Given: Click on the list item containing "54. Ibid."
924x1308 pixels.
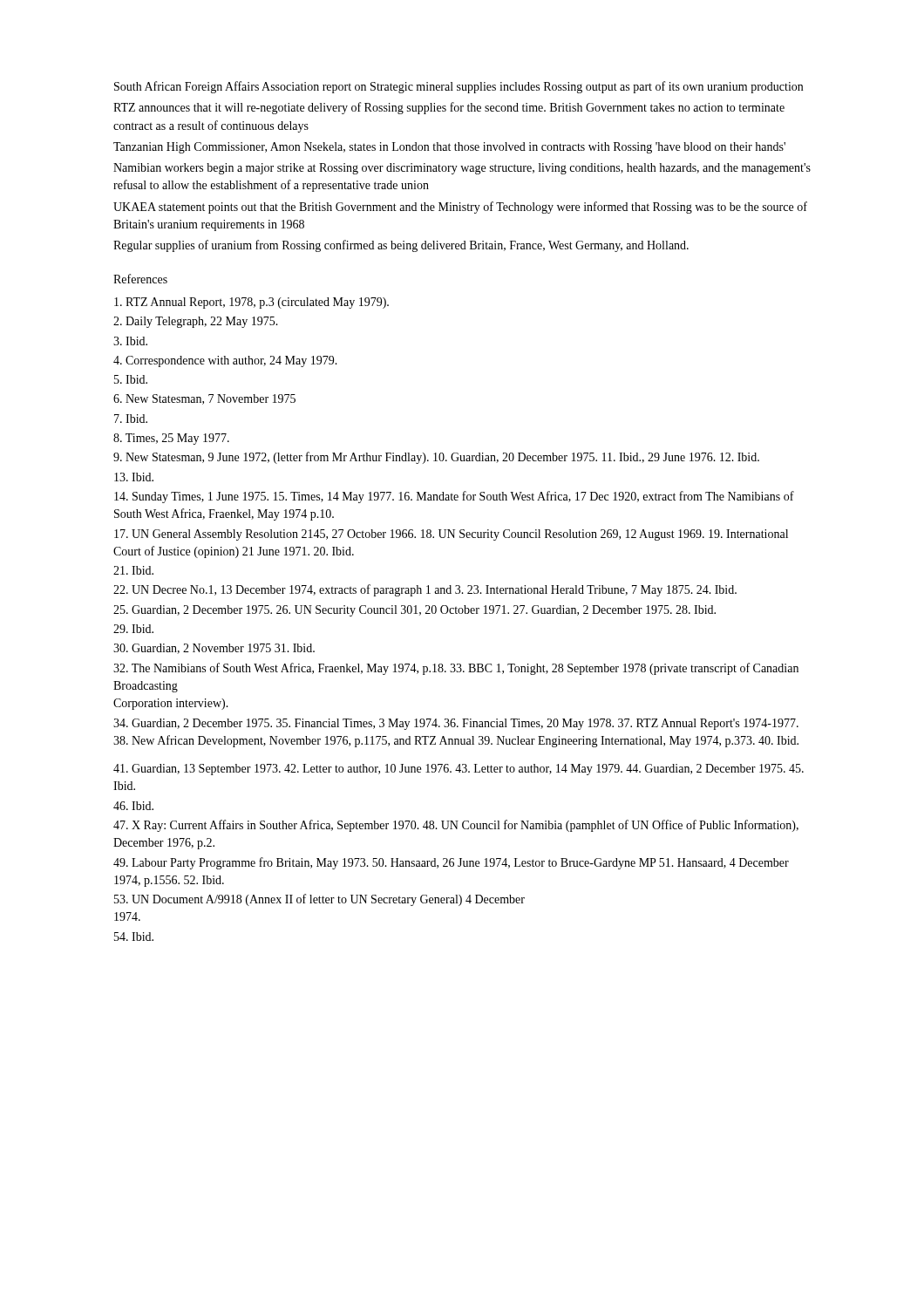Looking at the screenshot, I should coord(134,937).
